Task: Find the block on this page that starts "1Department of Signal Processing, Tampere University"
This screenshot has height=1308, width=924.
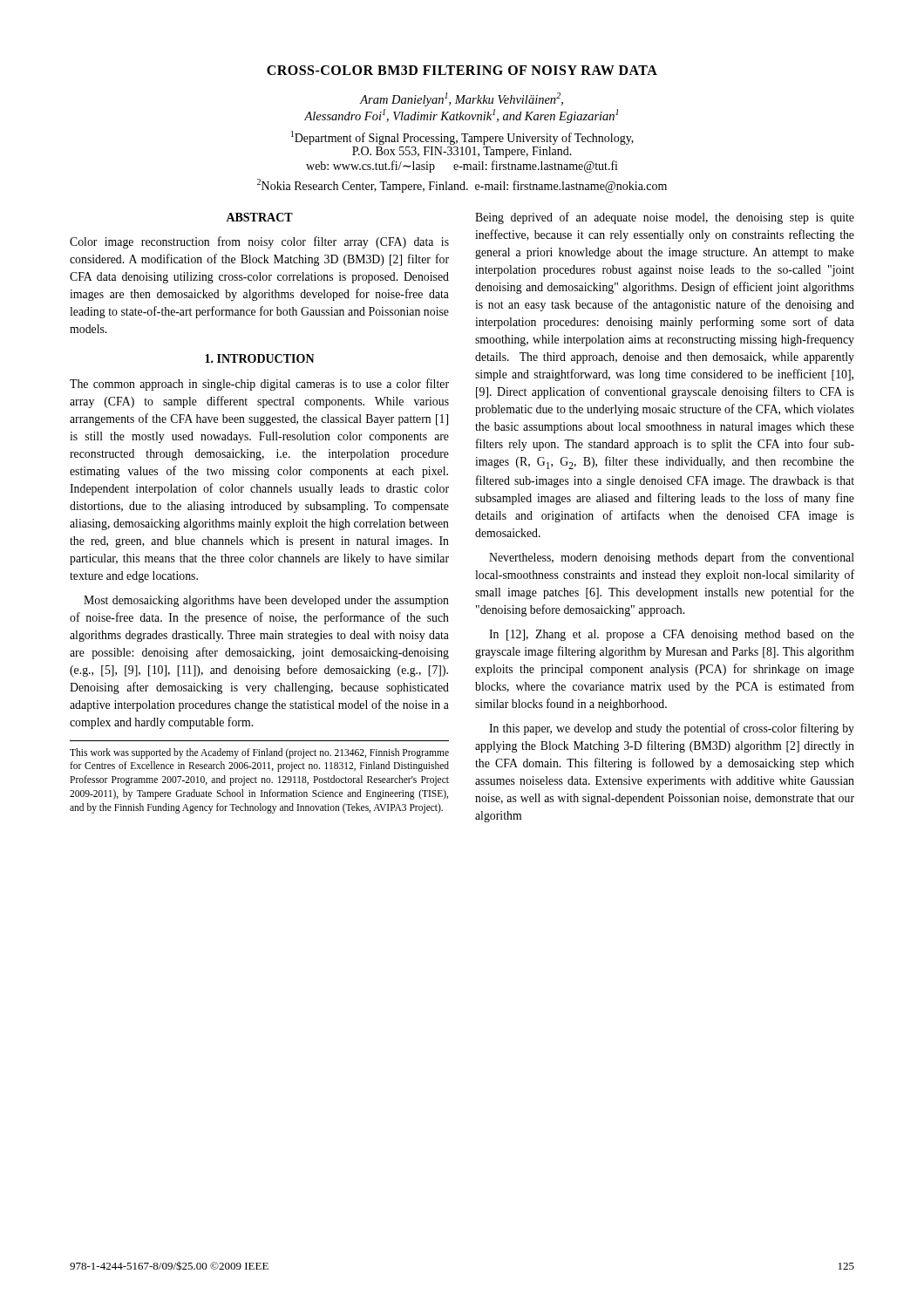Action: (x=462, y=151)
